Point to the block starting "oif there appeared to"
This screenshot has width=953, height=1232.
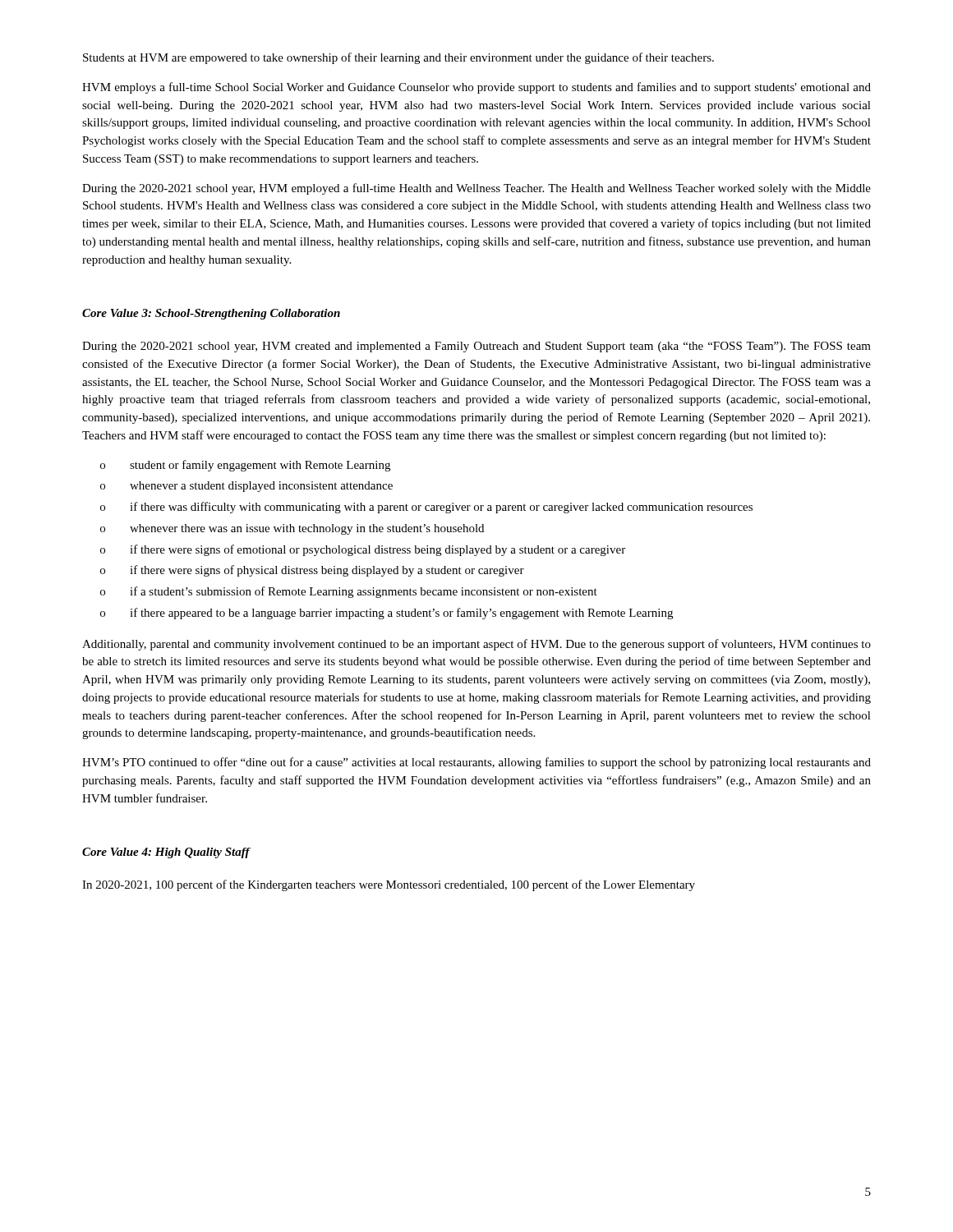tap(476, 613)
